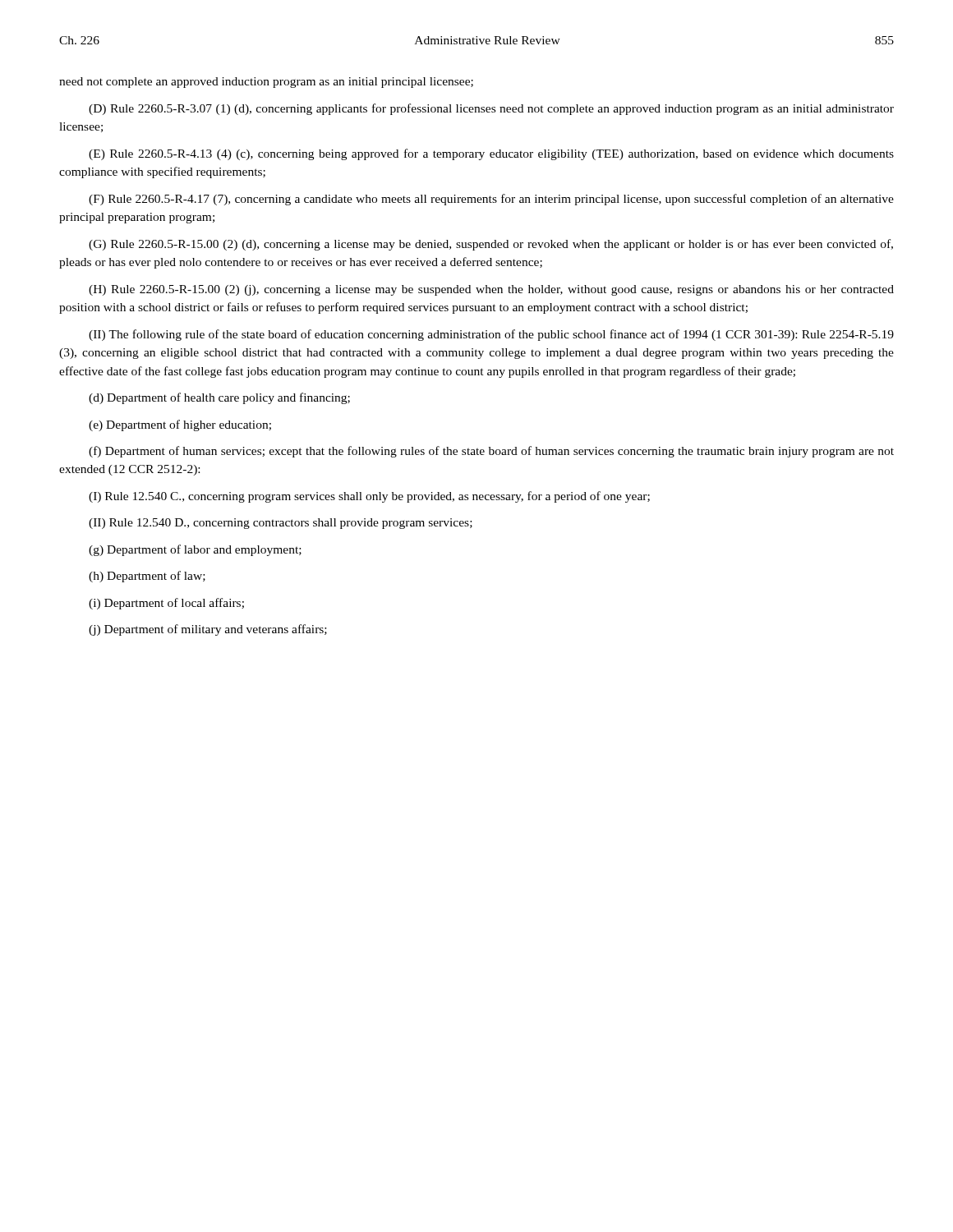953x1232 pixels.
Task: Locate the region starting "(I) Rule 12.540 C., concerning program services"
Action: pos(370,496)
